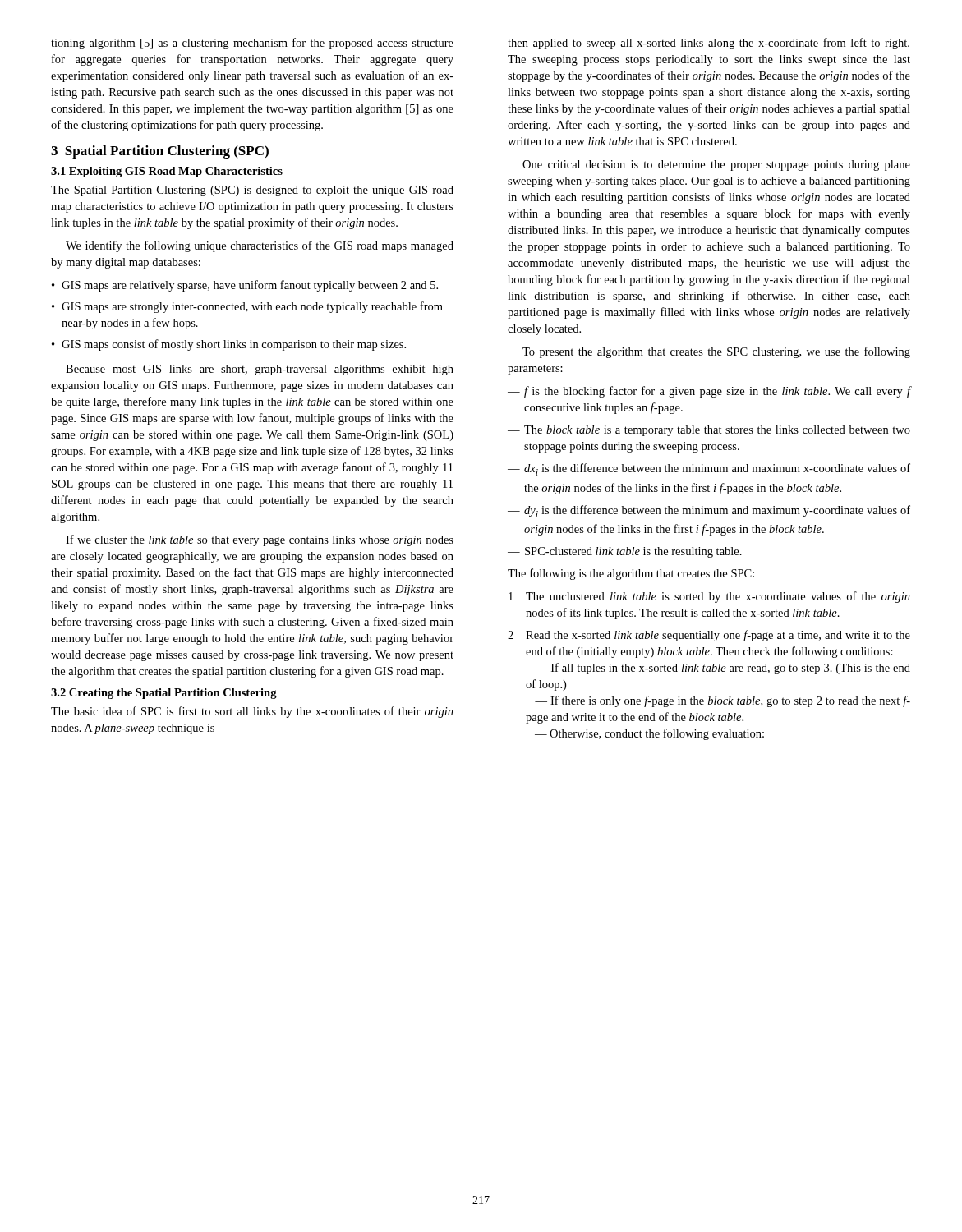Image resolution: width=962 pixels, height=1232 pixels.
Task: Navigate to the element starting "•GIS maps consist of mostly short"
Action: (252, 344)
